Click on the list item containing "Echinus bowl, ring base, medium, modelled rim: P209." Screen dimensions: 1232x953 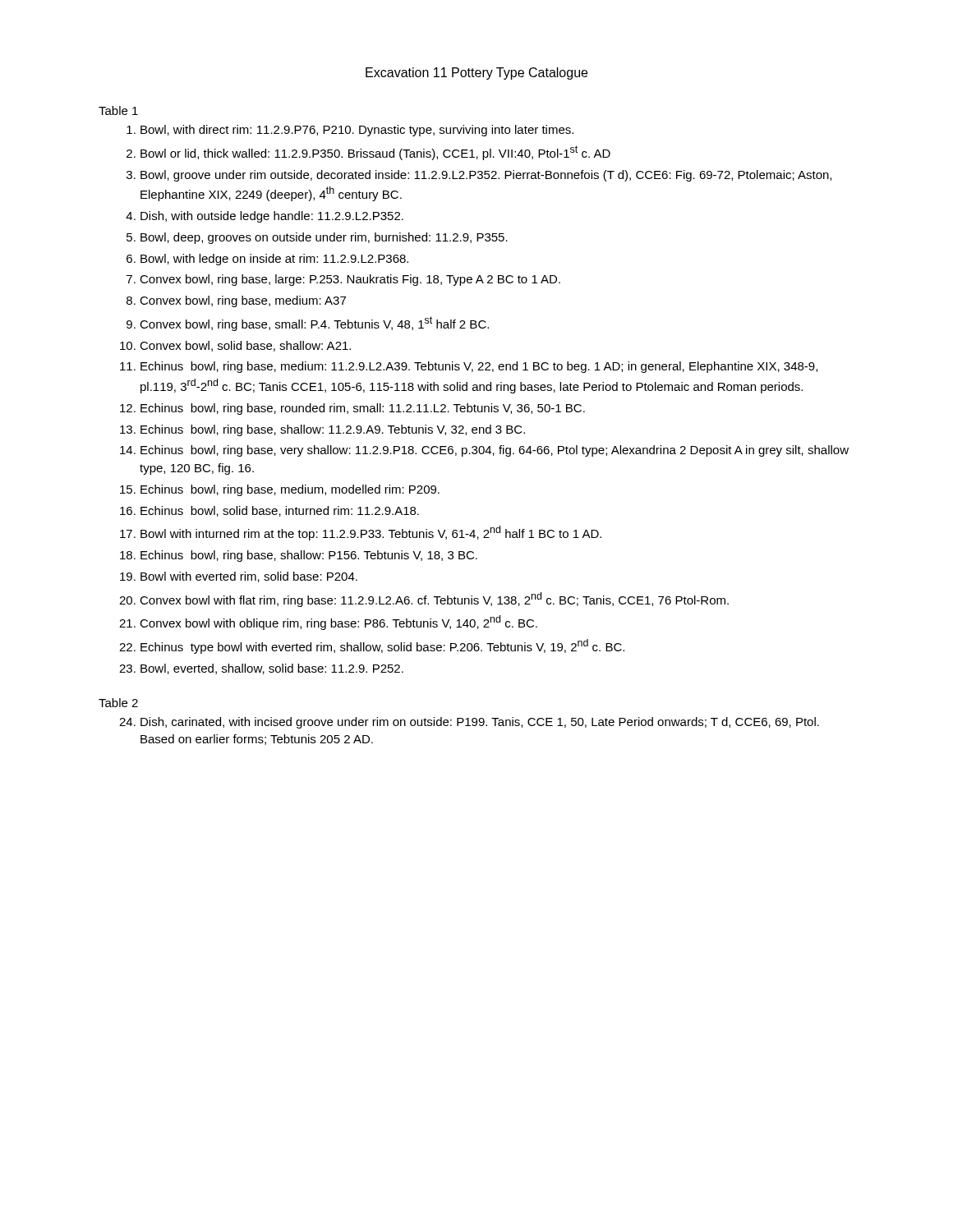[290, 489]
